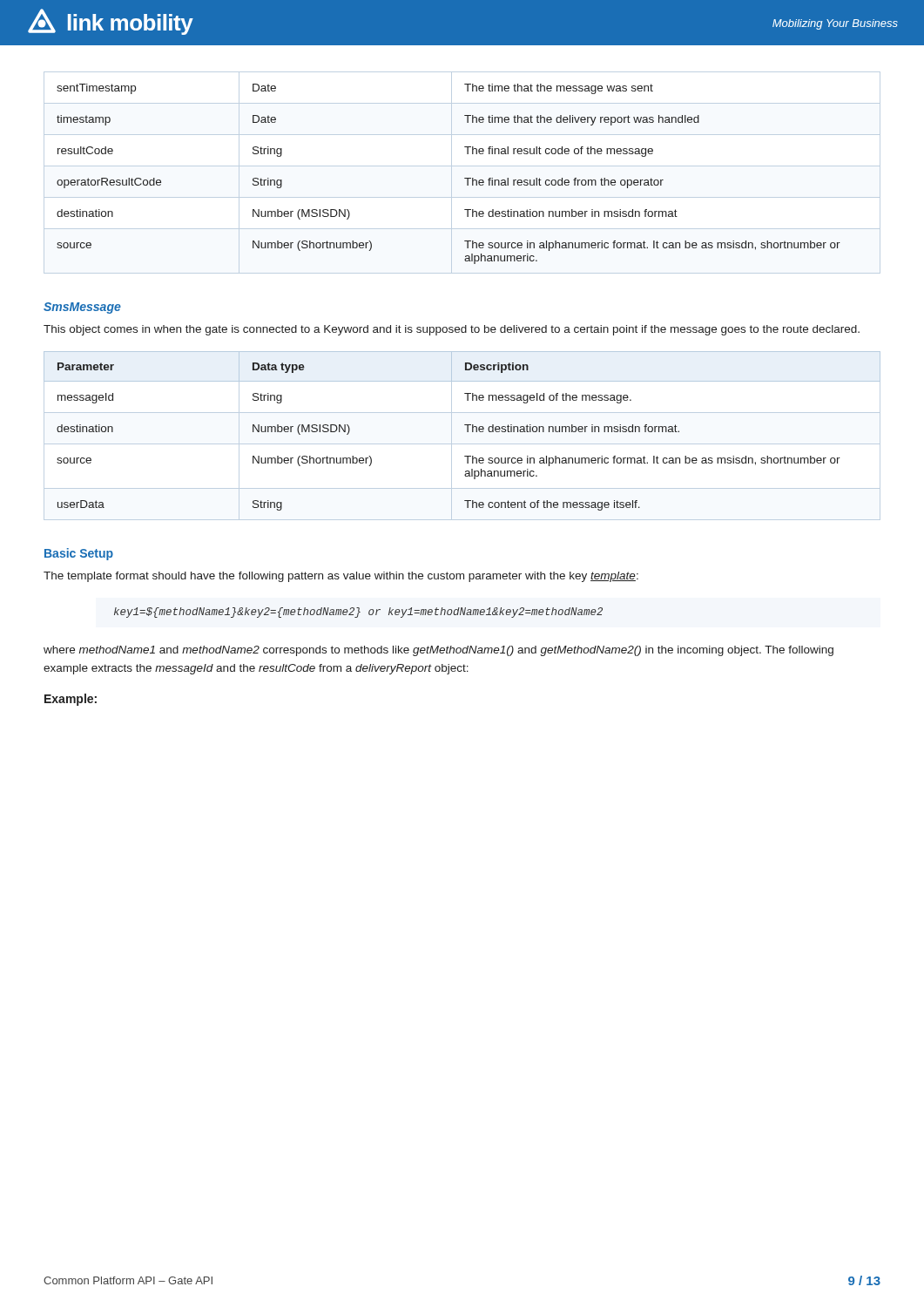Select the region starting "This object comes in"
The height and width of the screenshot is (1307, 924).
[452, 329]
